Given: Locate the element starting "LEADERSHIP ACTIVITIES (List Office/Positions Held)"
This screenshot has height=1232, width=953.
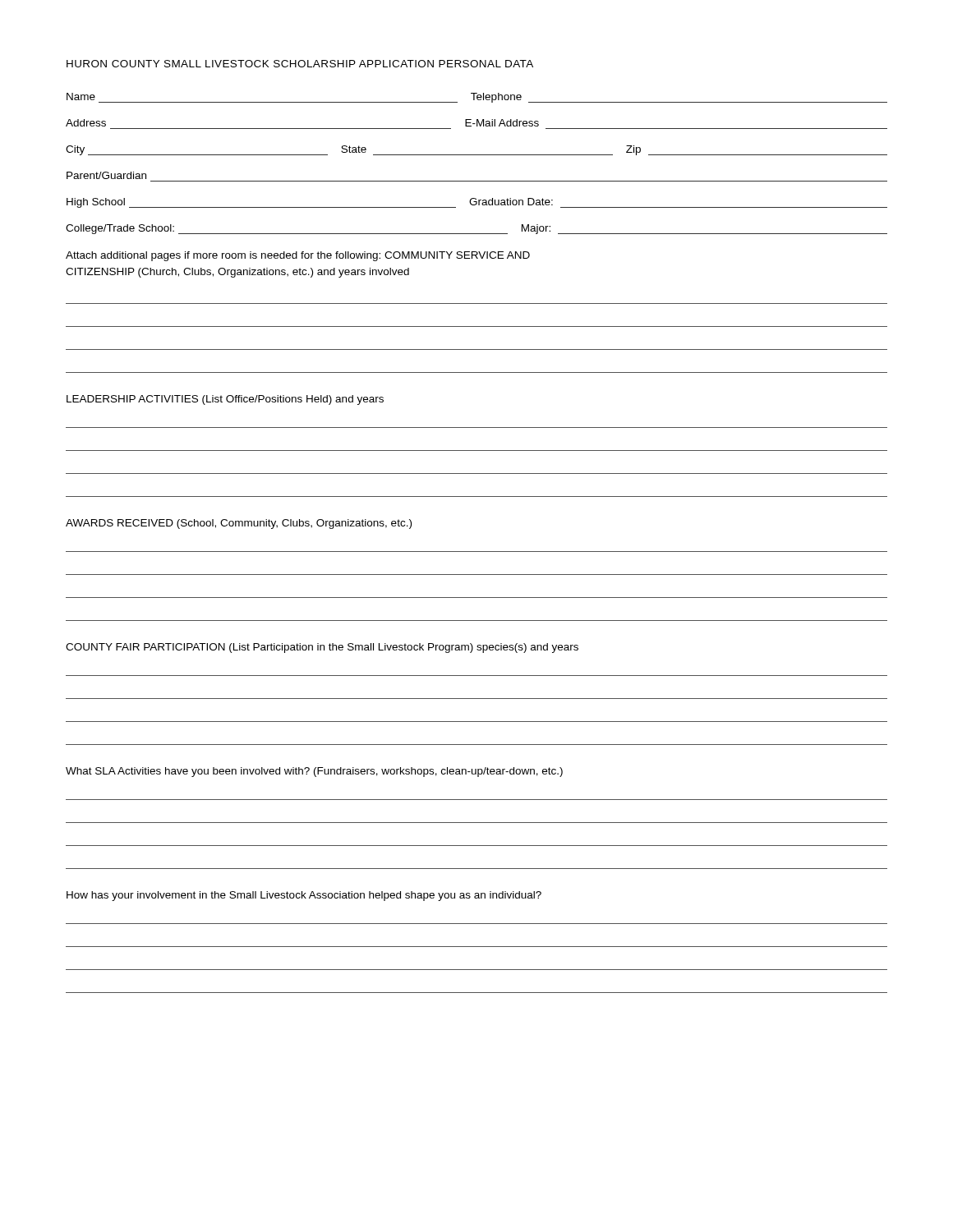Looking at the screenshot, I should tap(225, 398).
